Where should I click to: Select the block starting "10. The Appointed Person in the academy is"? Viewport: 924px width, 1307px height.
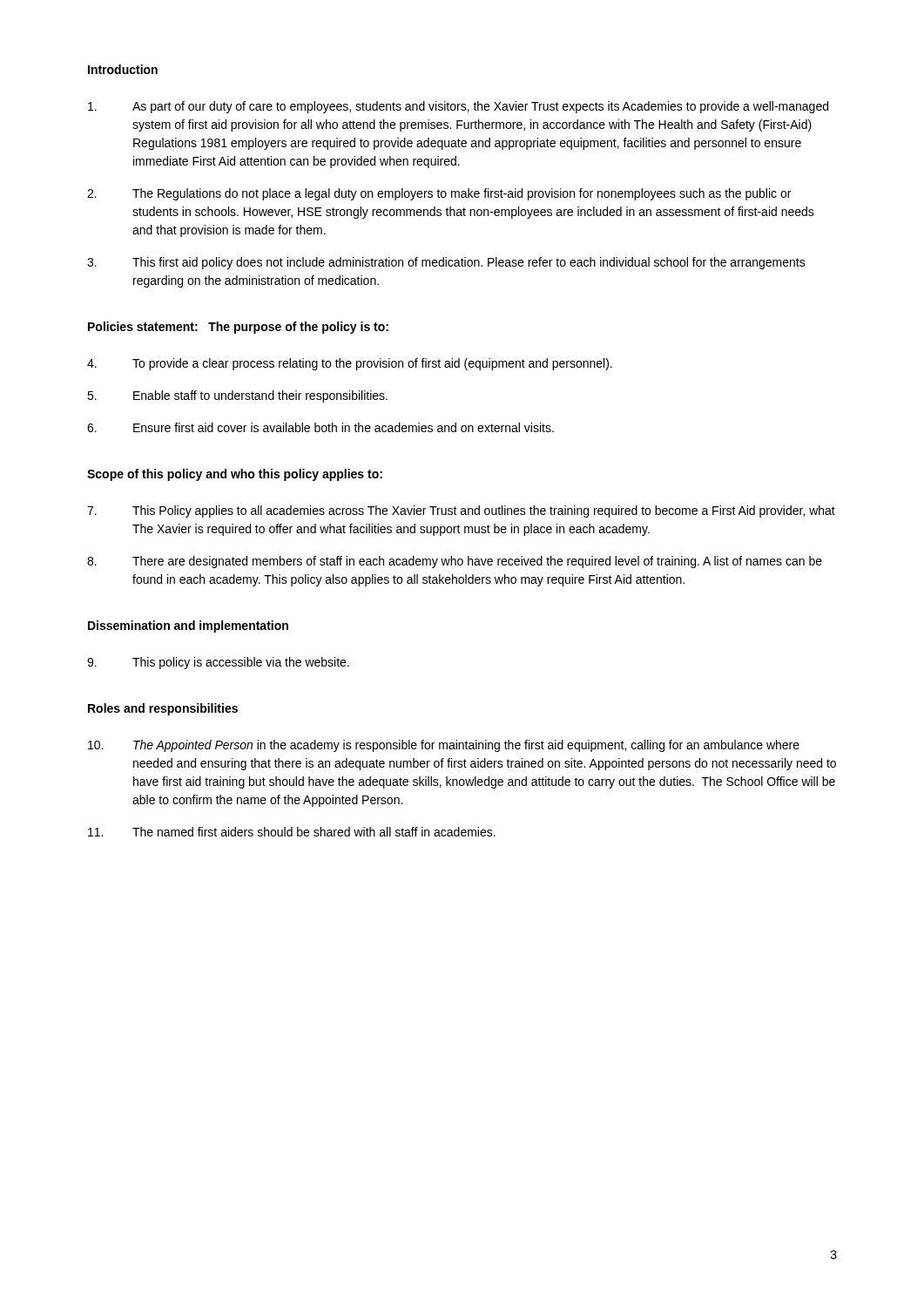[x=462, y=773]
